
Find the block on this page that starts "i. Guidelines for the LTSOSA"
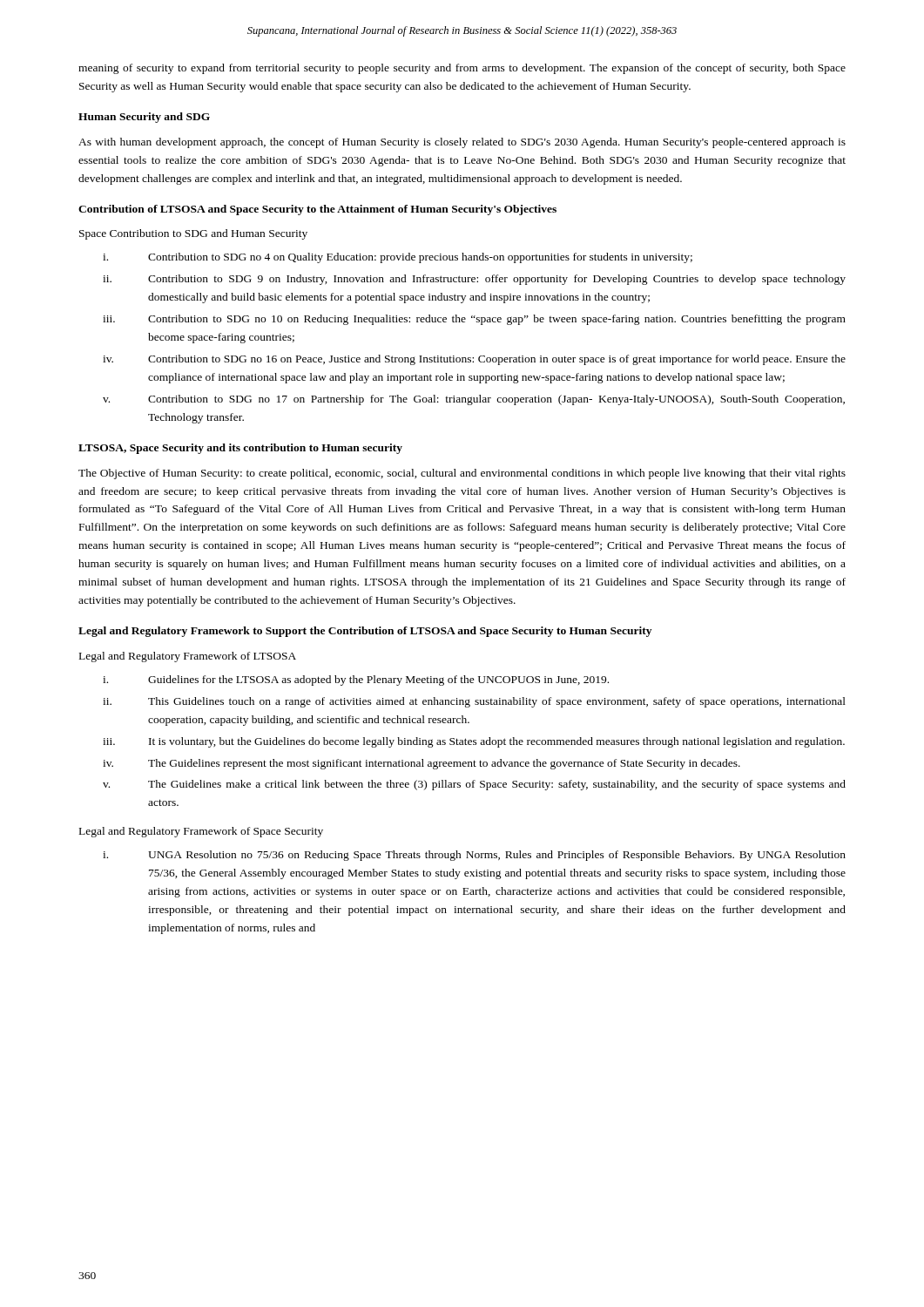point(462,680)
